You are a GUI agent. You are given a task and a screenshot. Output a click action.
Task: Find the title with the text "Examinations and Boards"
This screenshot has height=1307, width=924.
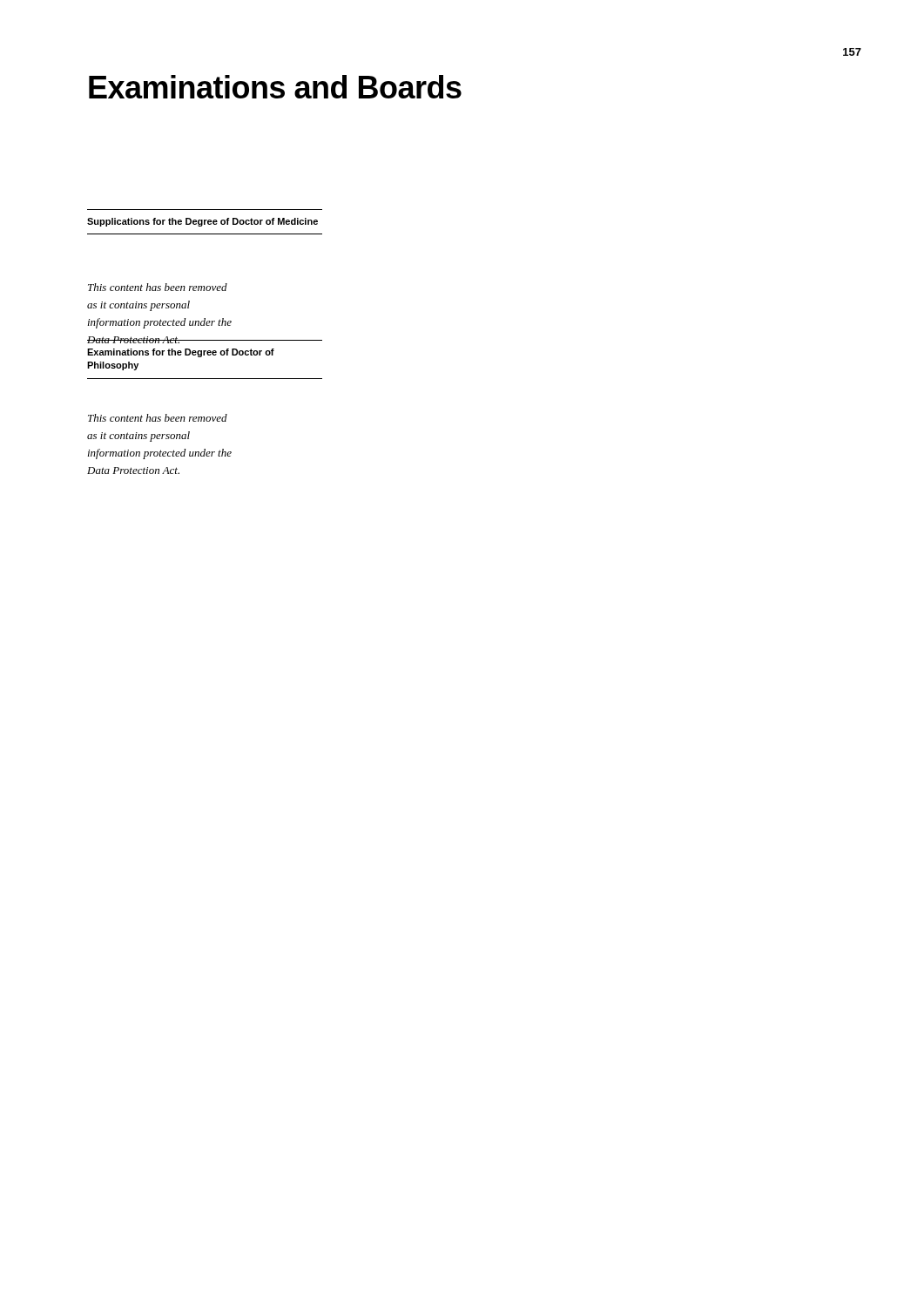click(x=275, y=88)
